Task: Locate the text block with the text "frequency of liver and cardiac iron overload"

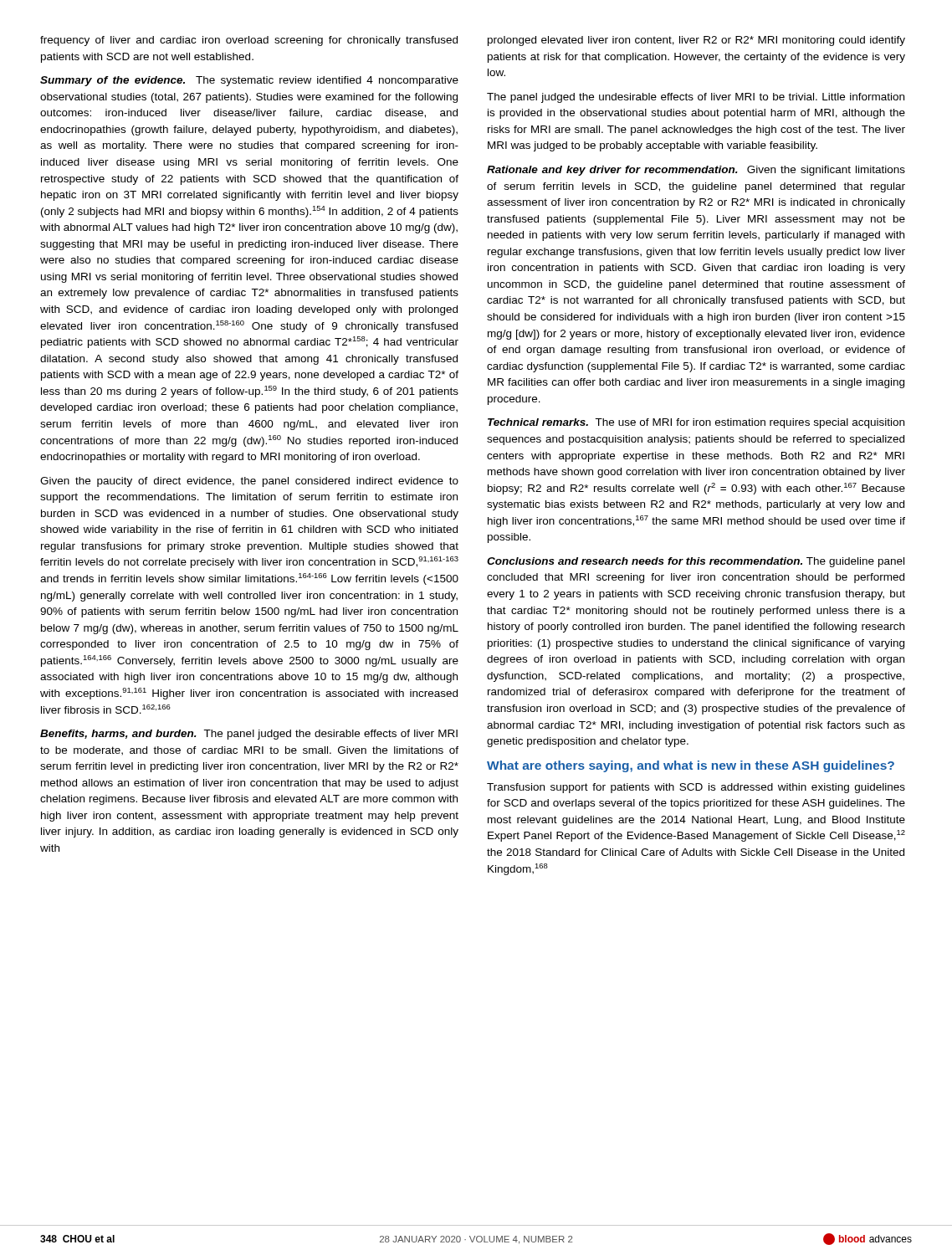Action: tap(249, 48)
